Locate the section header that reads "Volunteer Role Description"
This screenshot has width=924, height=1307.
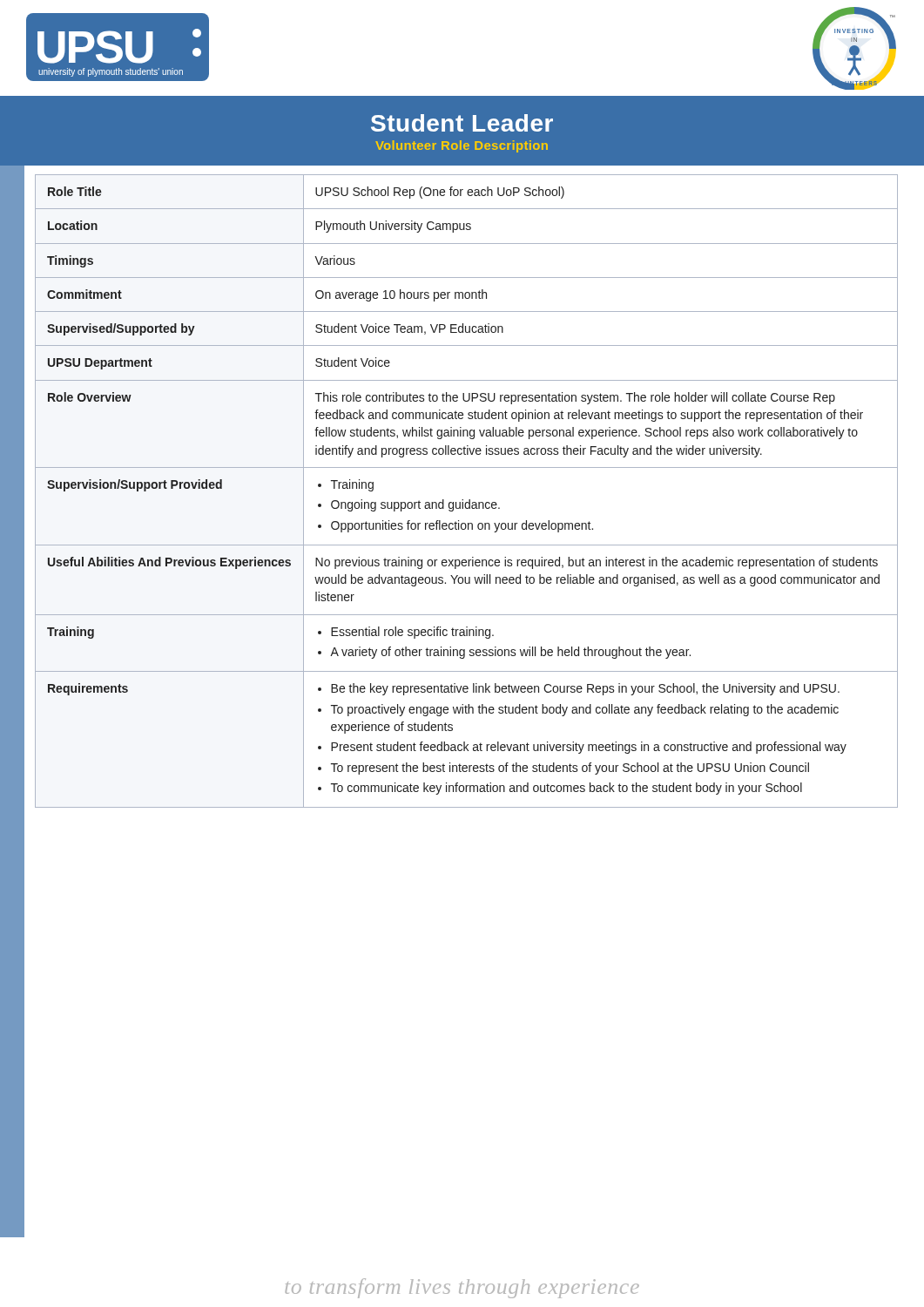point(462,145)
